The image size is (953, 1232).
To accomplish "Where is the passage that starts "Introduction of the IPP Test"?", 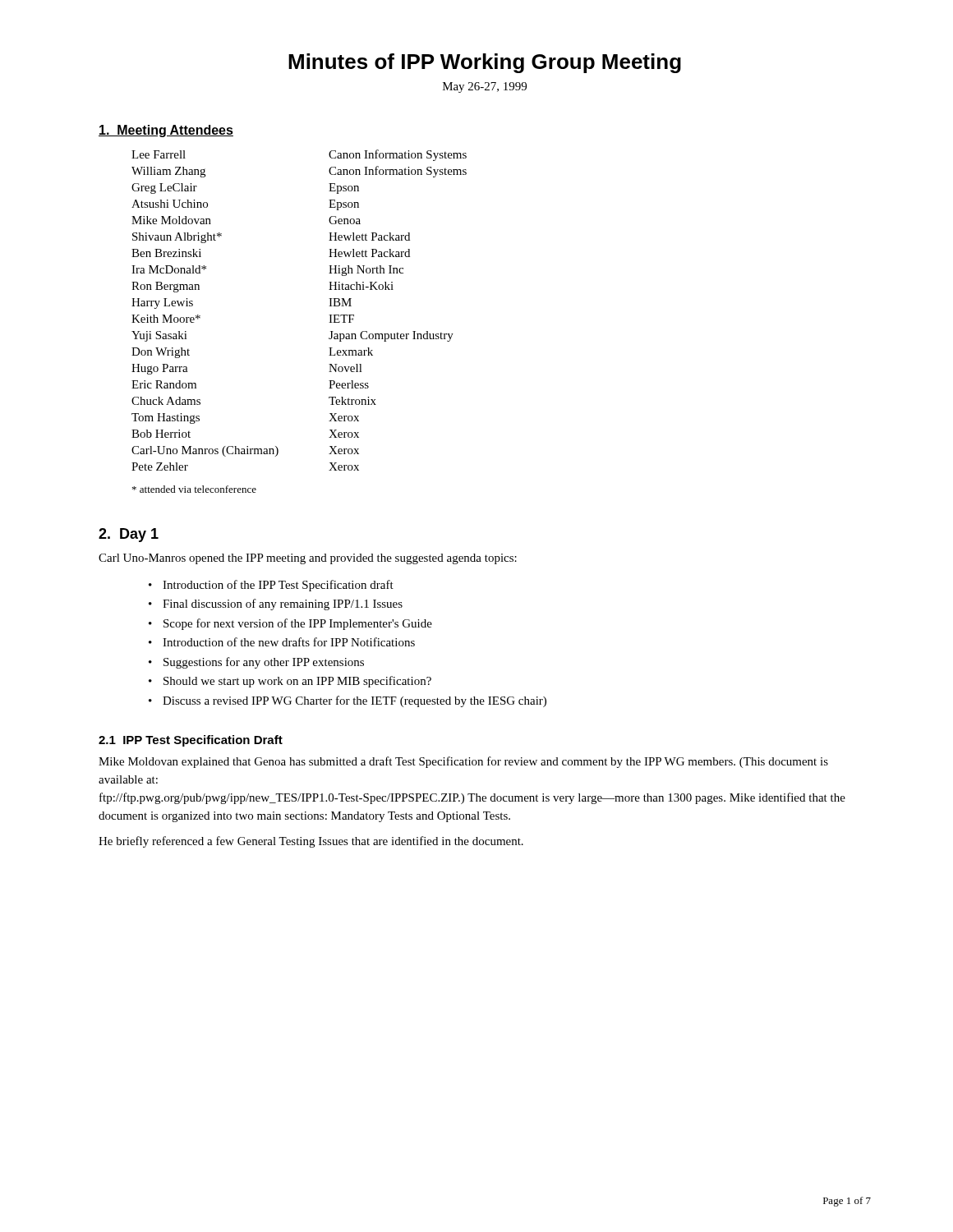I will click(x=278, y=585).
